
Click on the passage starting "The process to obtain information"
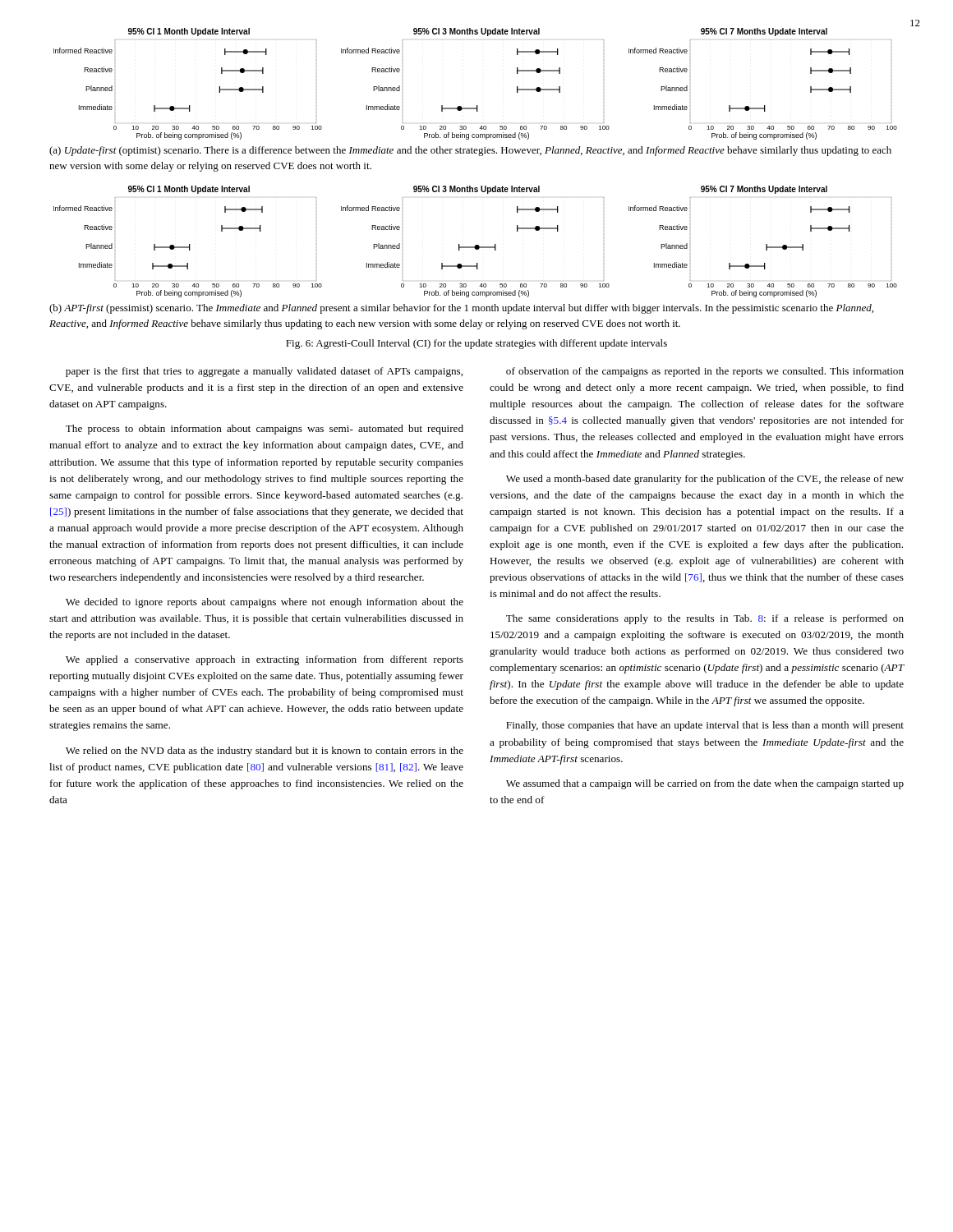(x=256, y=503)
